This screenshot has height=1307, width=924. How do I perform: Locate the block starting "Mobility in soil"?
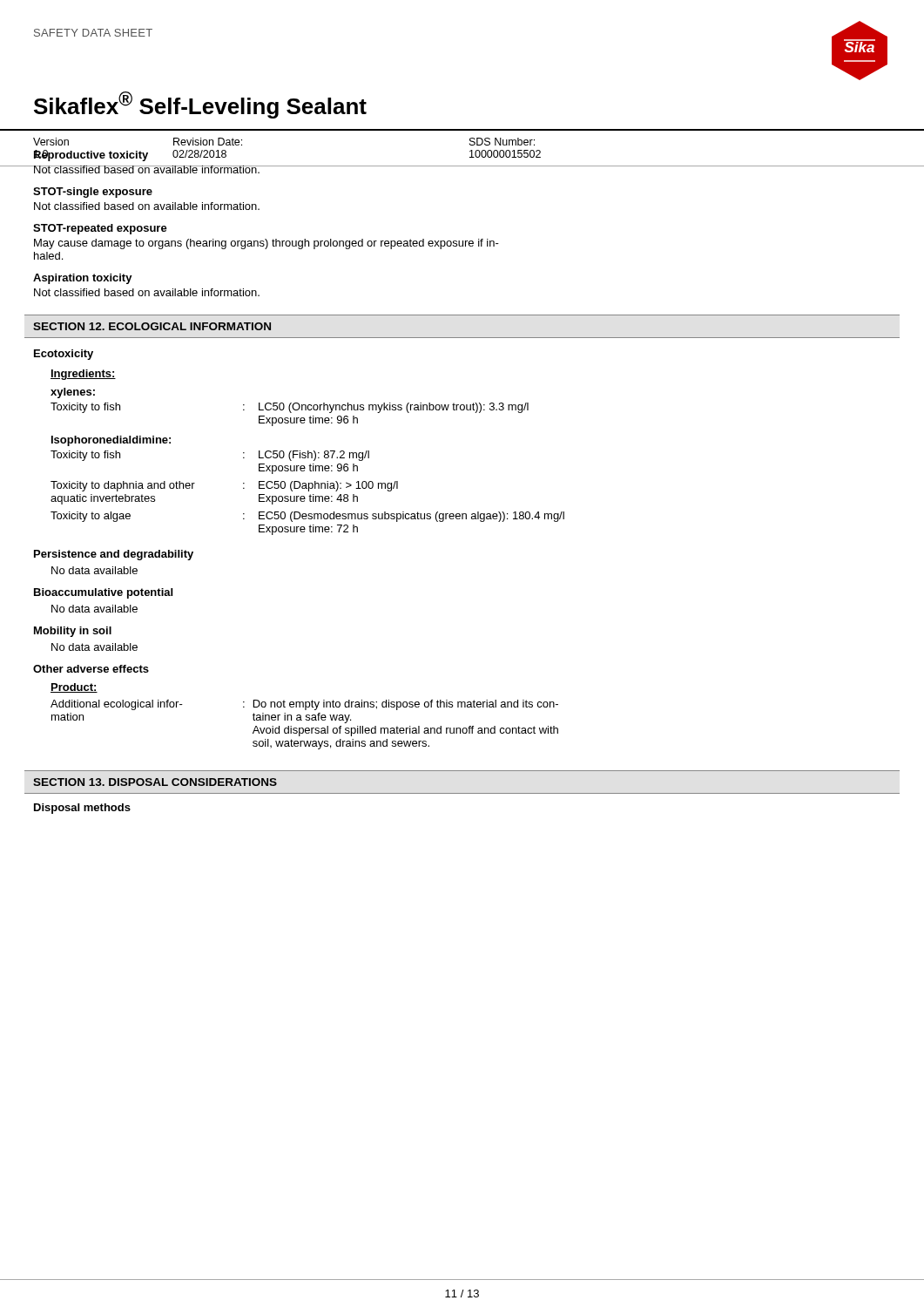pyautogui.click(x=72, y=630)
